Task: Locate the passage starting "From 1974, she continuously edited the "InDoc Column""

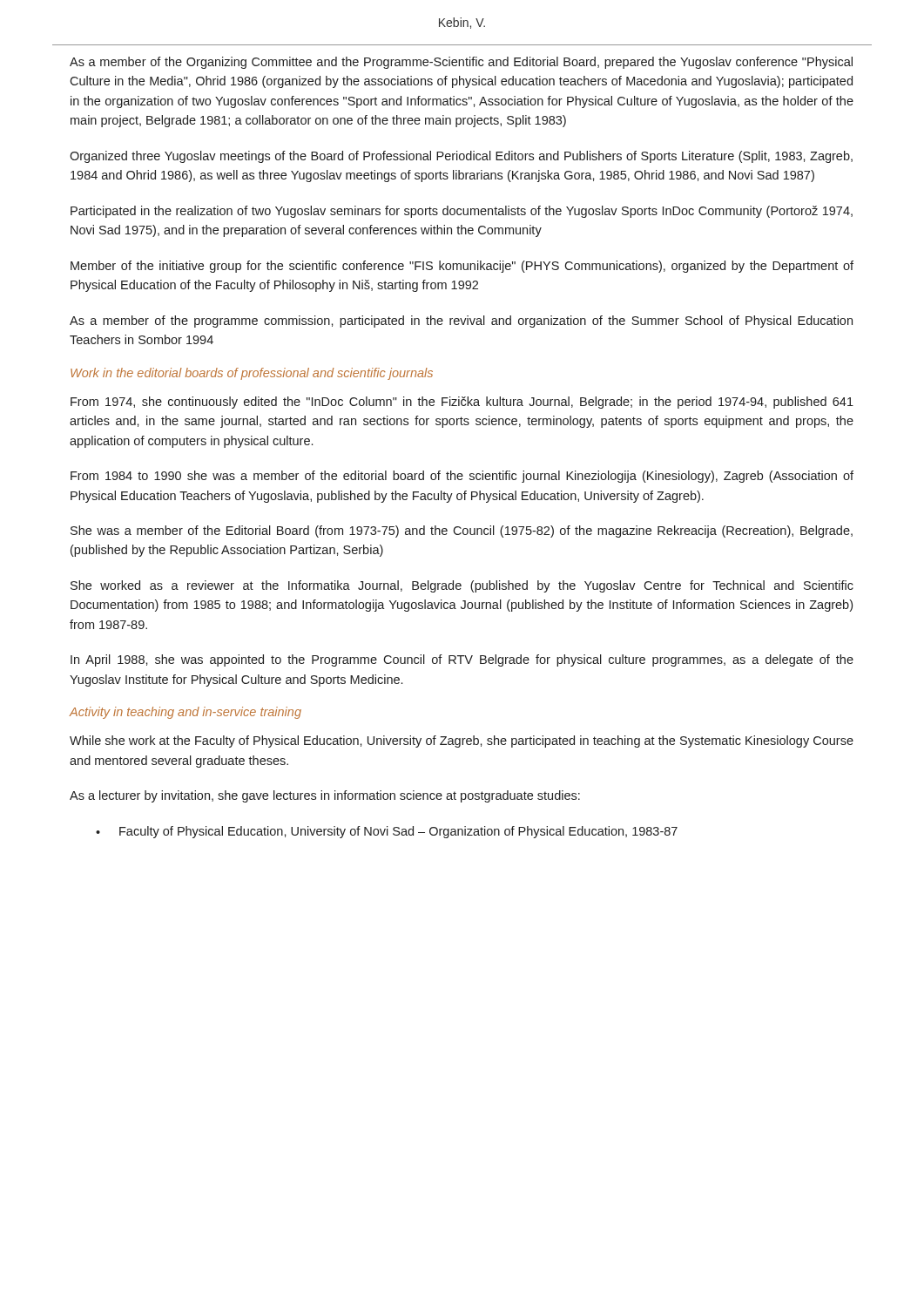Action: [x=462, y=421]
